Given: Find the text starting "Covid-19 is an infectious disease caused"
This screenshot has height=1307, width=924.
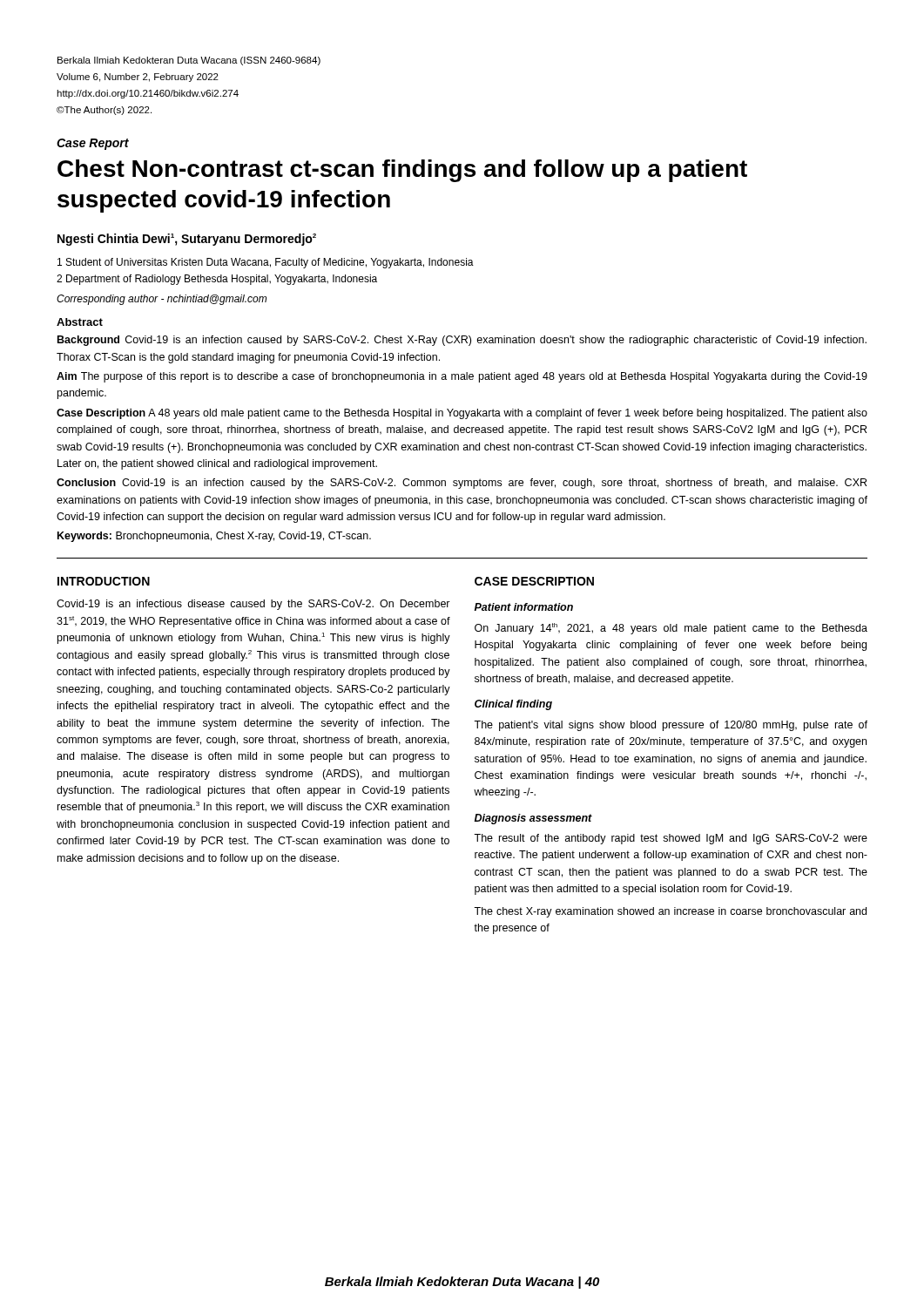Looking at the screenshot, I should [x=253, y=731].
